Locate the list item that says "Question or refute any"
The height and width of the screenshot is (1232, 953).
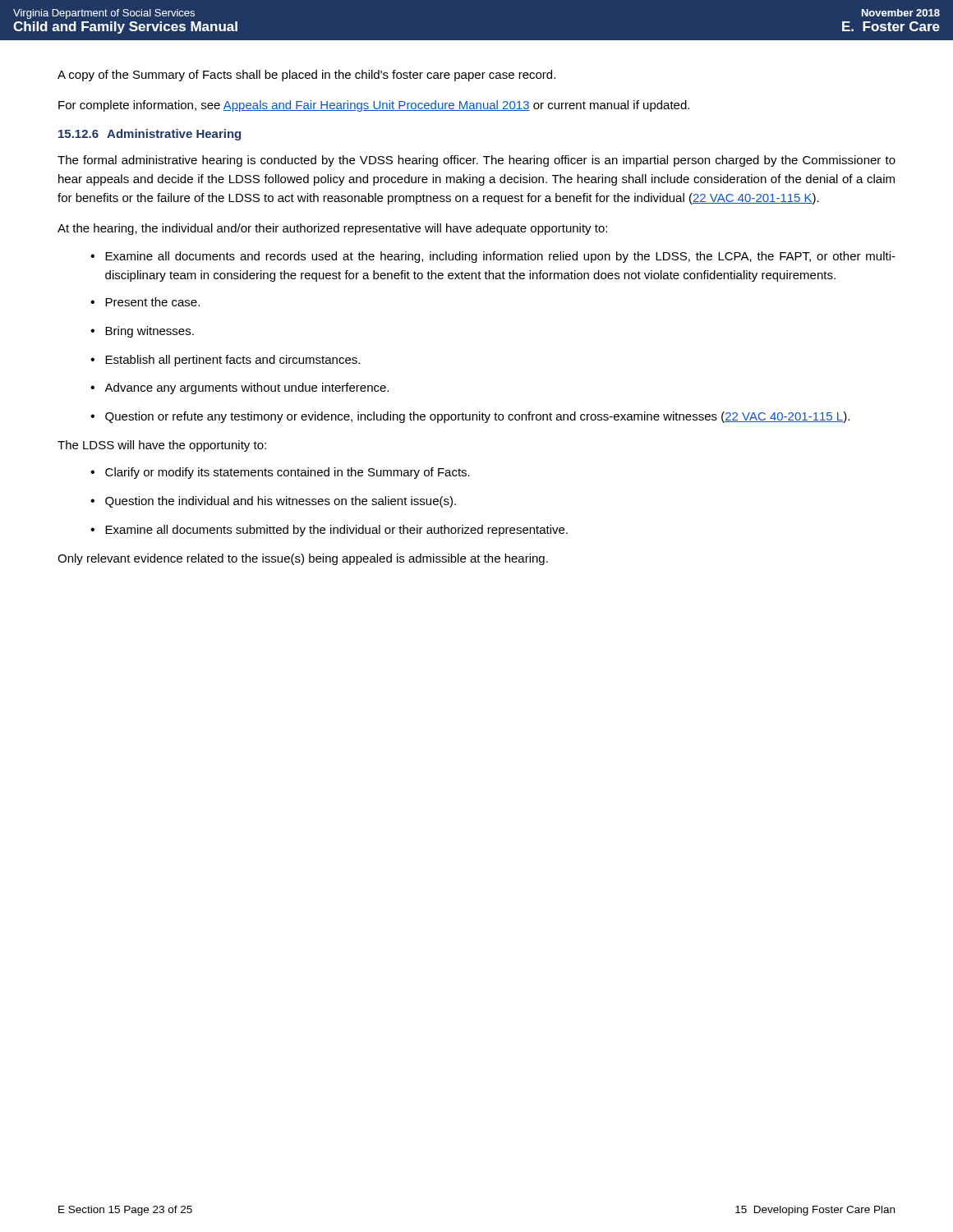pos(478,416)
